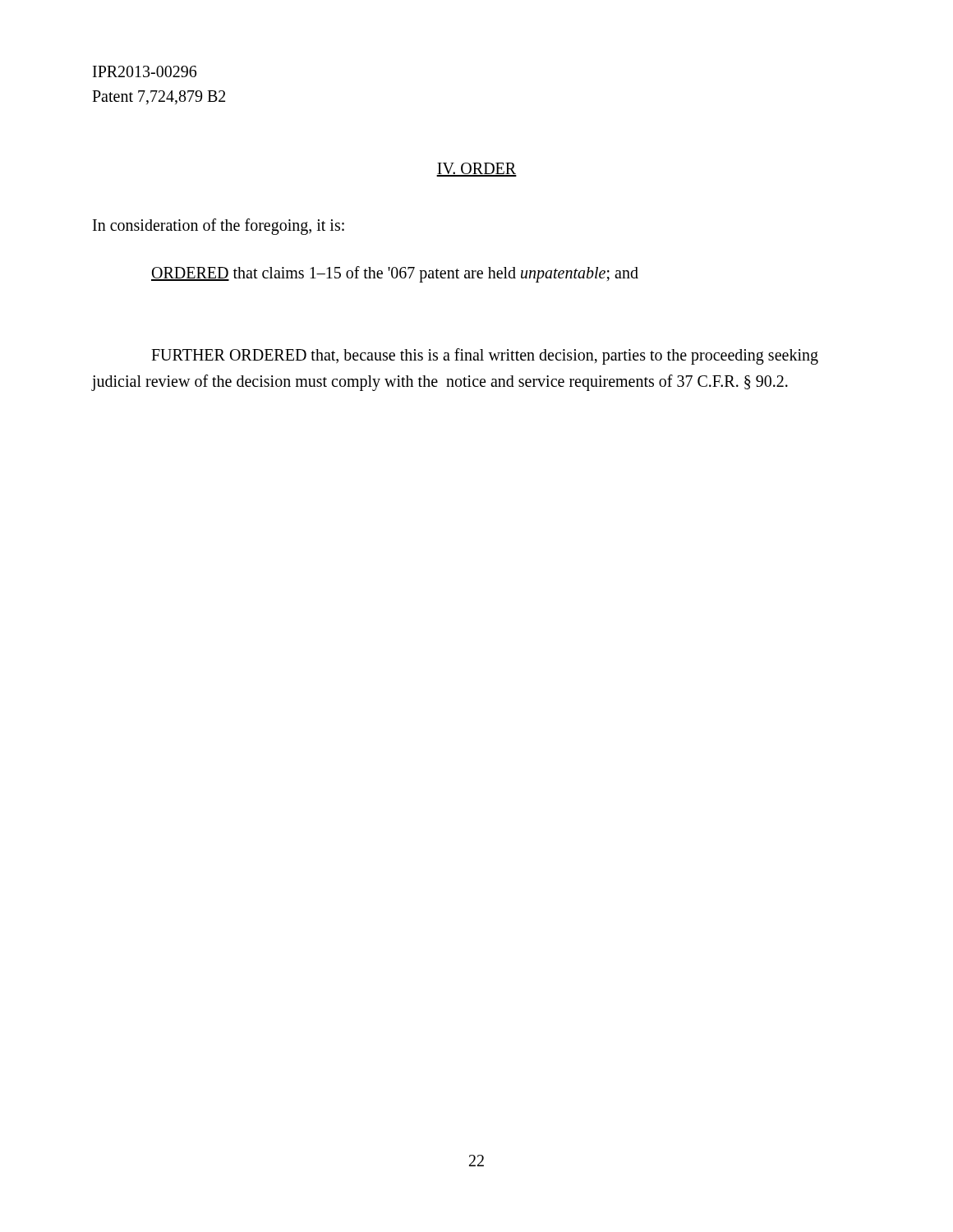Locate the region starting "ORDERED that claims 1–15 of the '067 patent"

click(395, 273)
